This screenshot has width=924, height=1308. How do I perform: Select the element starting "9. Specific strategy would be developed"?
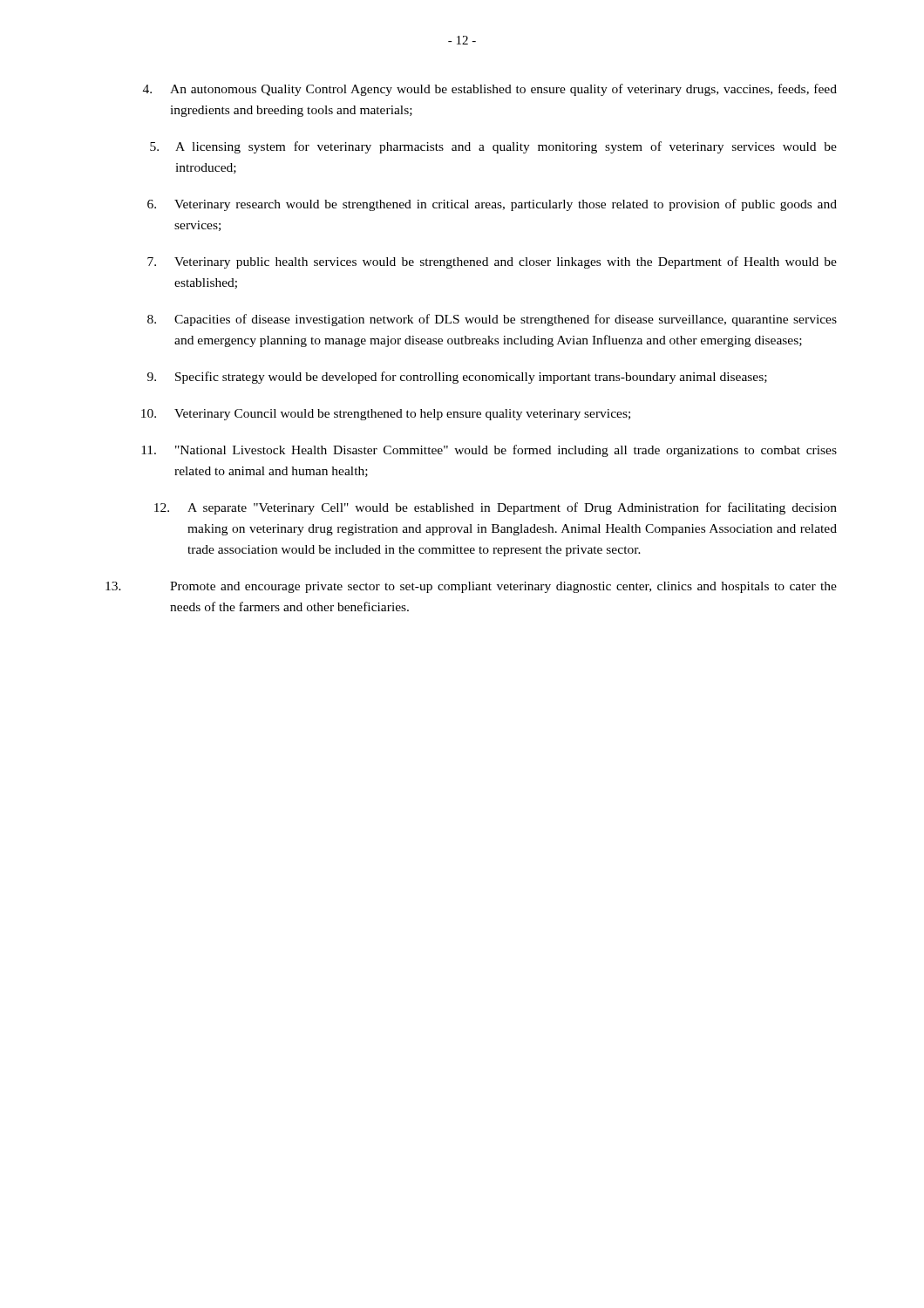tap(471, 377)
